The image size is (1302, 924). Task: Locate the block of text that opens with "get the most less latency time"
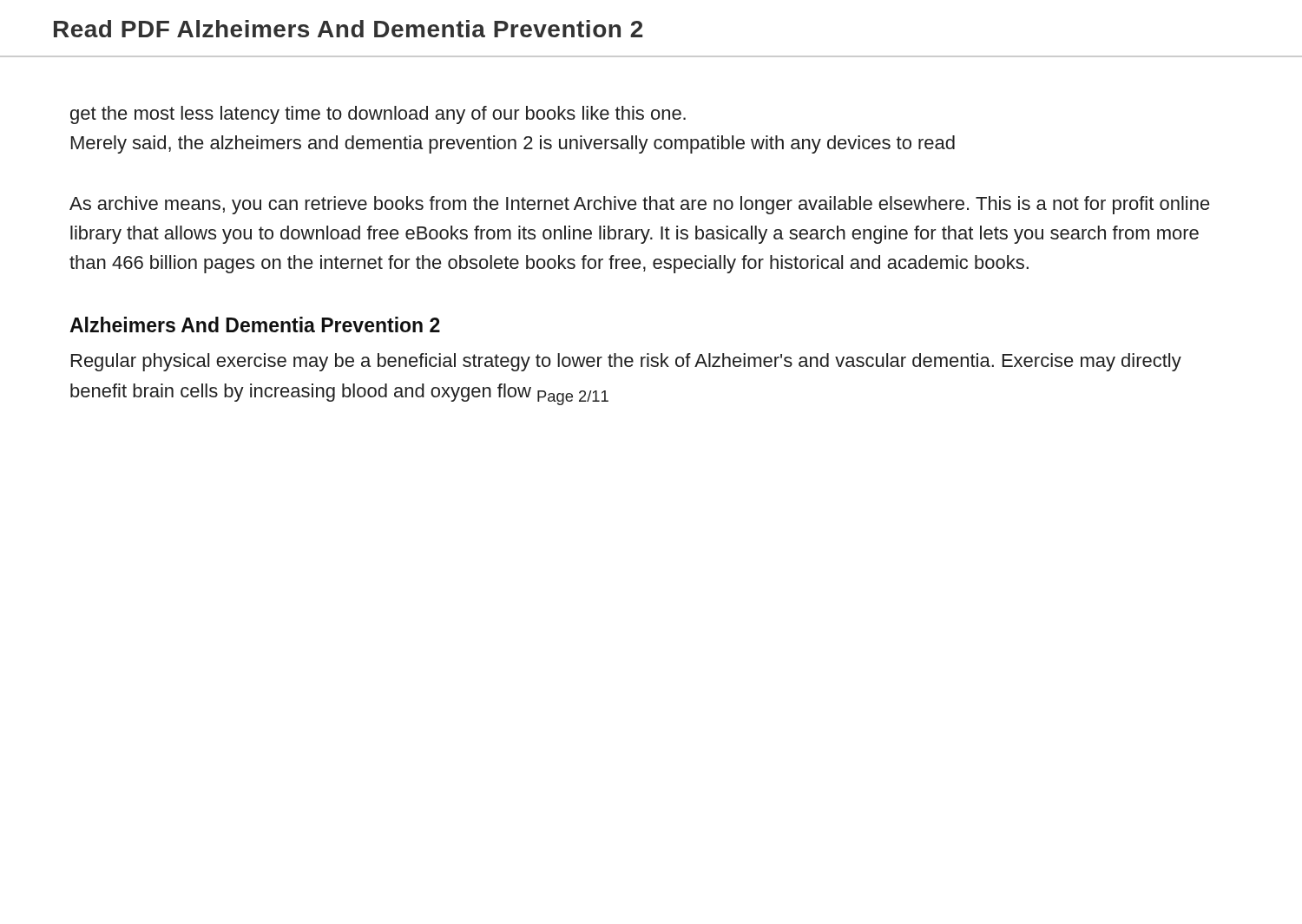coord(513,128)
